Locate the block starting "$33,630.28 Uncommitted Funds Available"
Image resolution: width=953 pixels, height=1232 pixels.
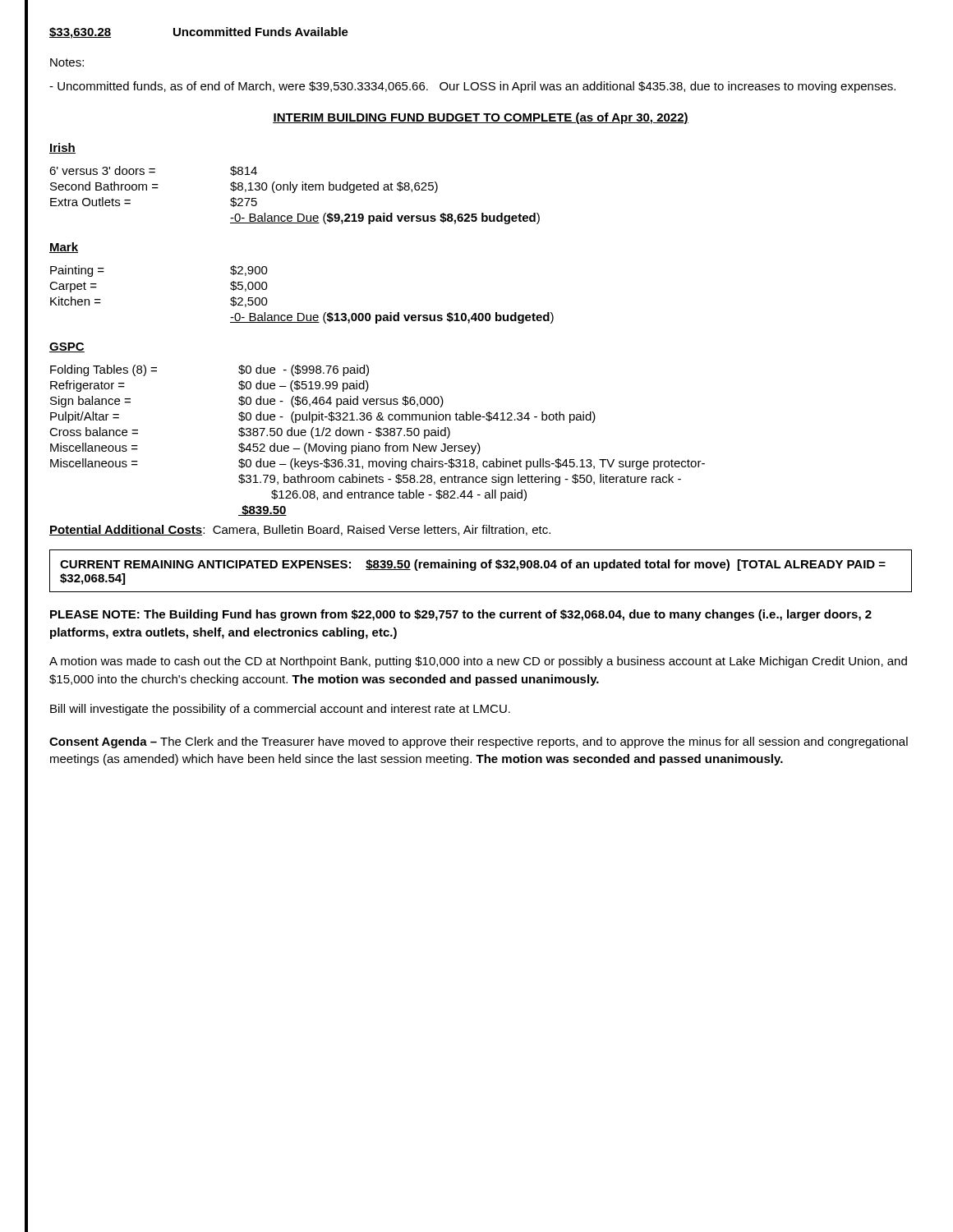tap(199, 32)
